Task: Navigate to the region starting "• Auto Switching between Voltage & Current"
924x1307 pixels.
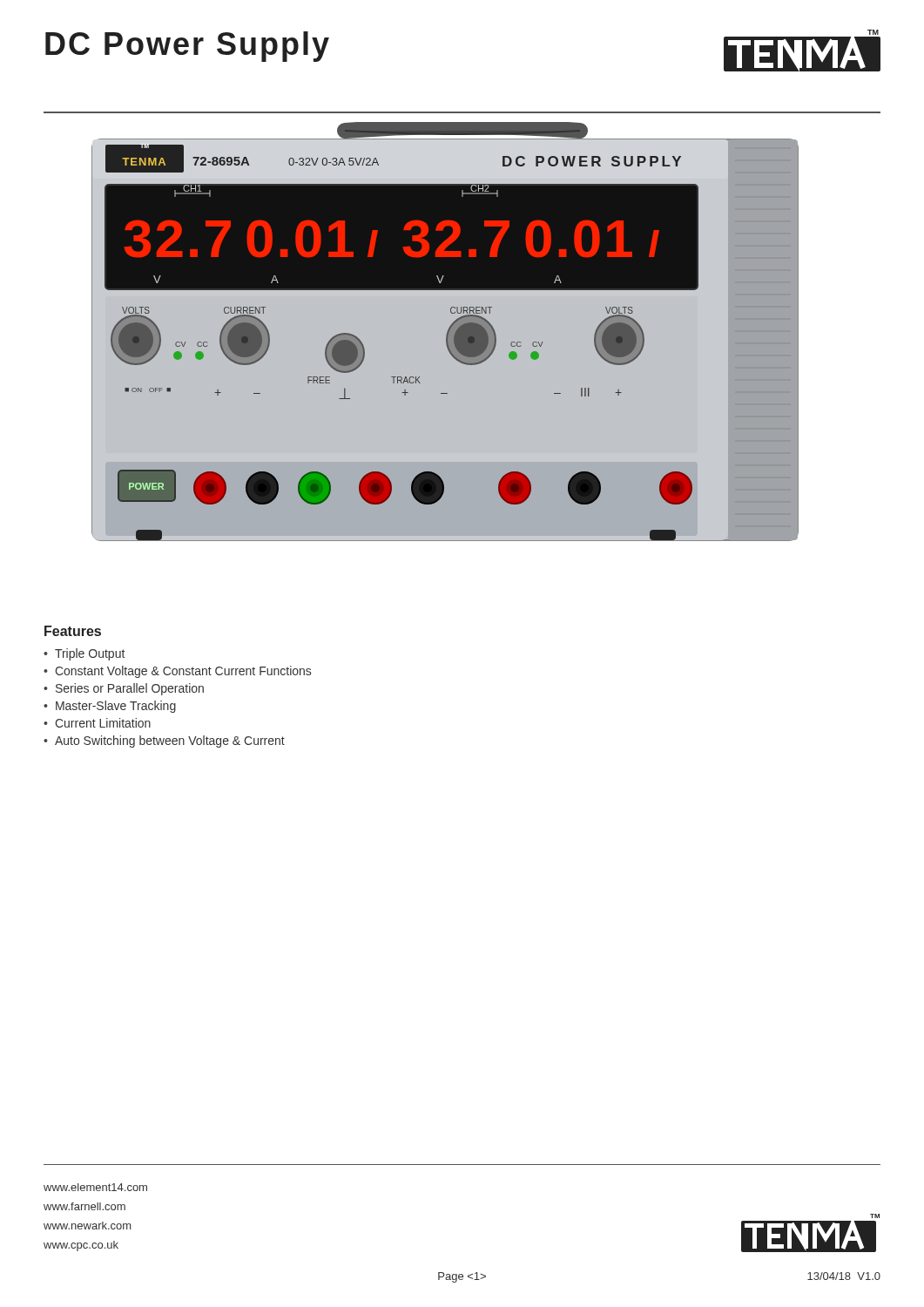Action: [x=164, y=741]
